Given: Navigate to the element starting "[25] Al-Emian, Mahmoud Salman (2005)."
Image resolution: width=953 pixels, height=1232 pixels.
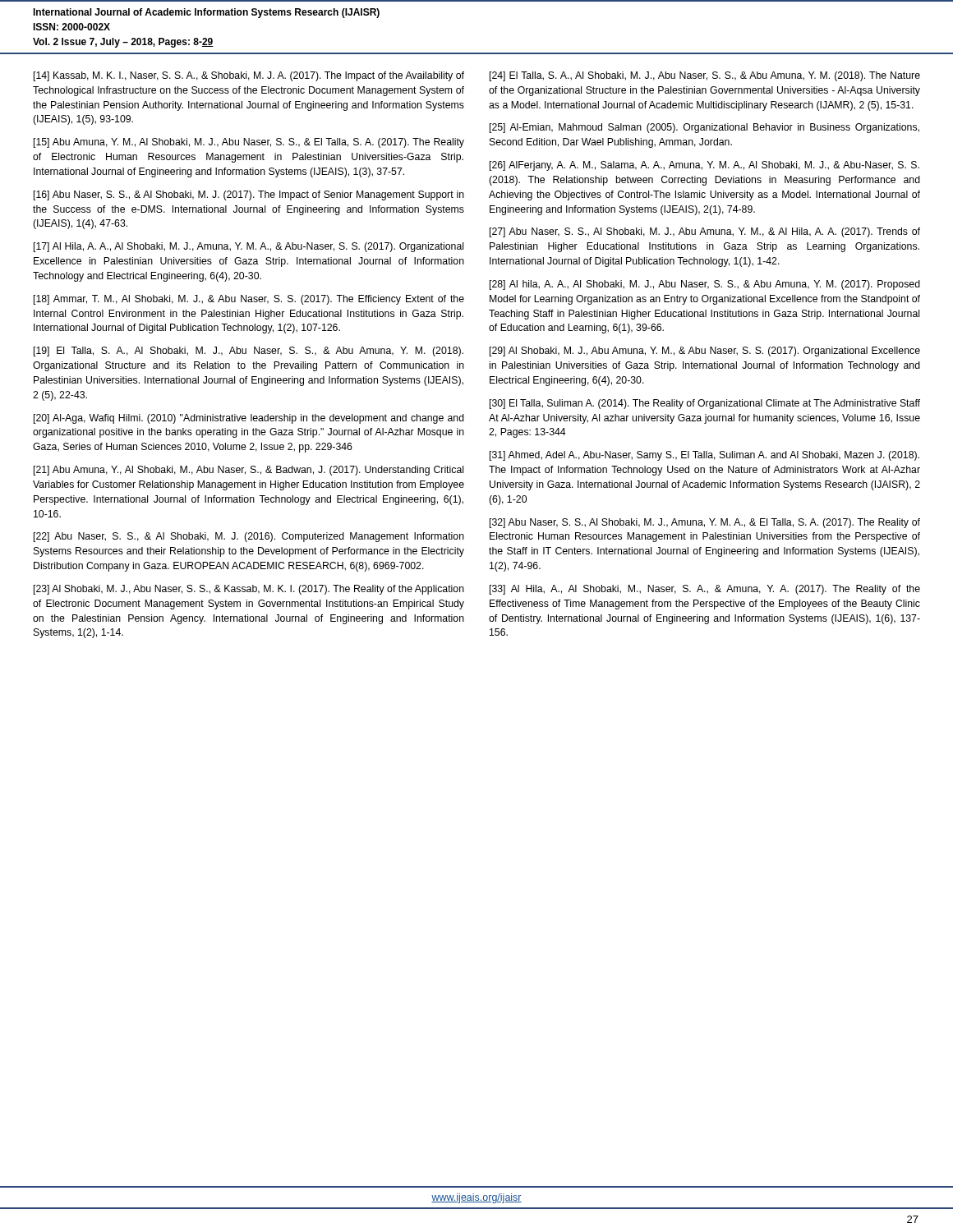Looking at the screenshot, I should (704, 135).
